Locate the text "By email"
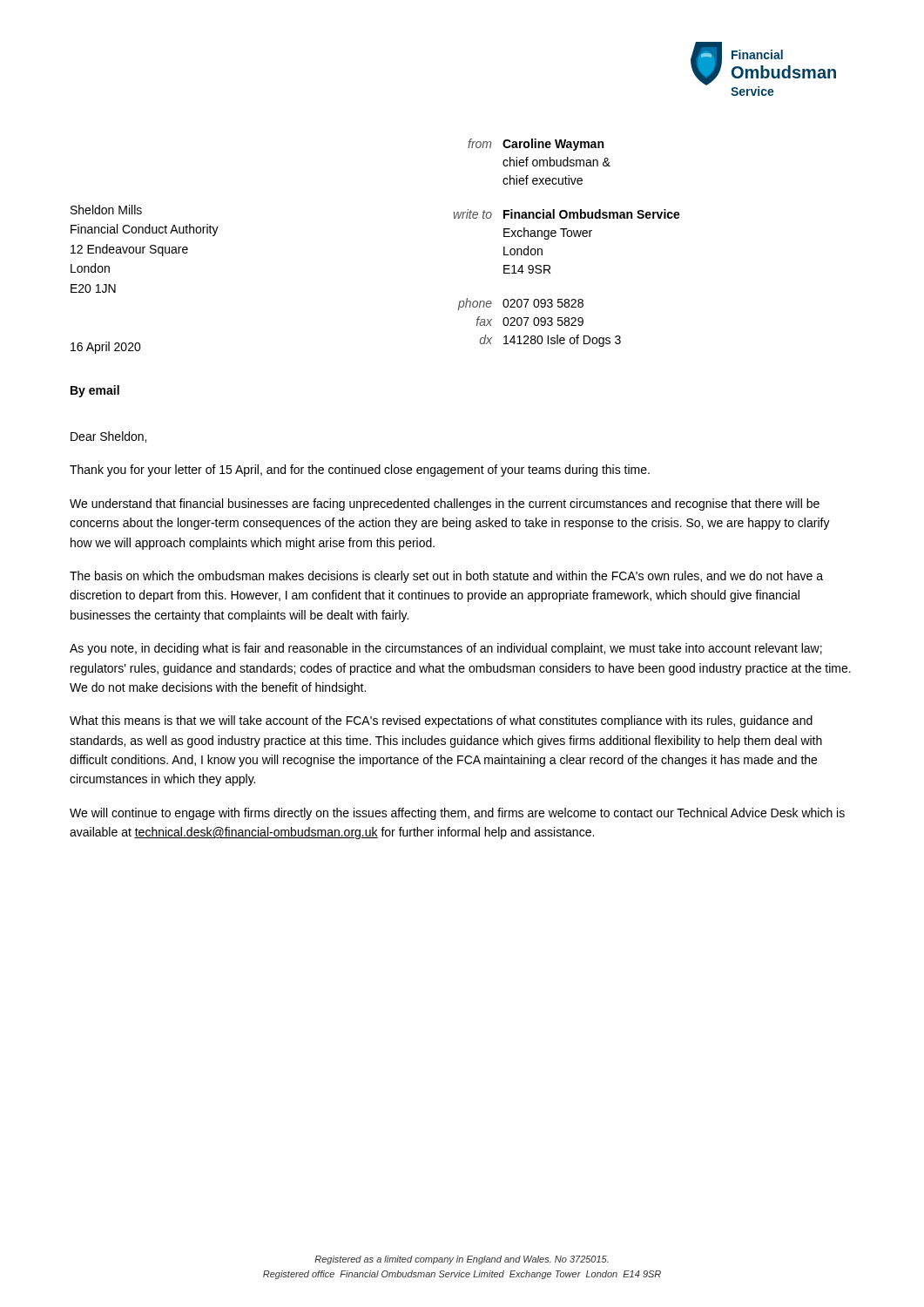 [95, 390]
